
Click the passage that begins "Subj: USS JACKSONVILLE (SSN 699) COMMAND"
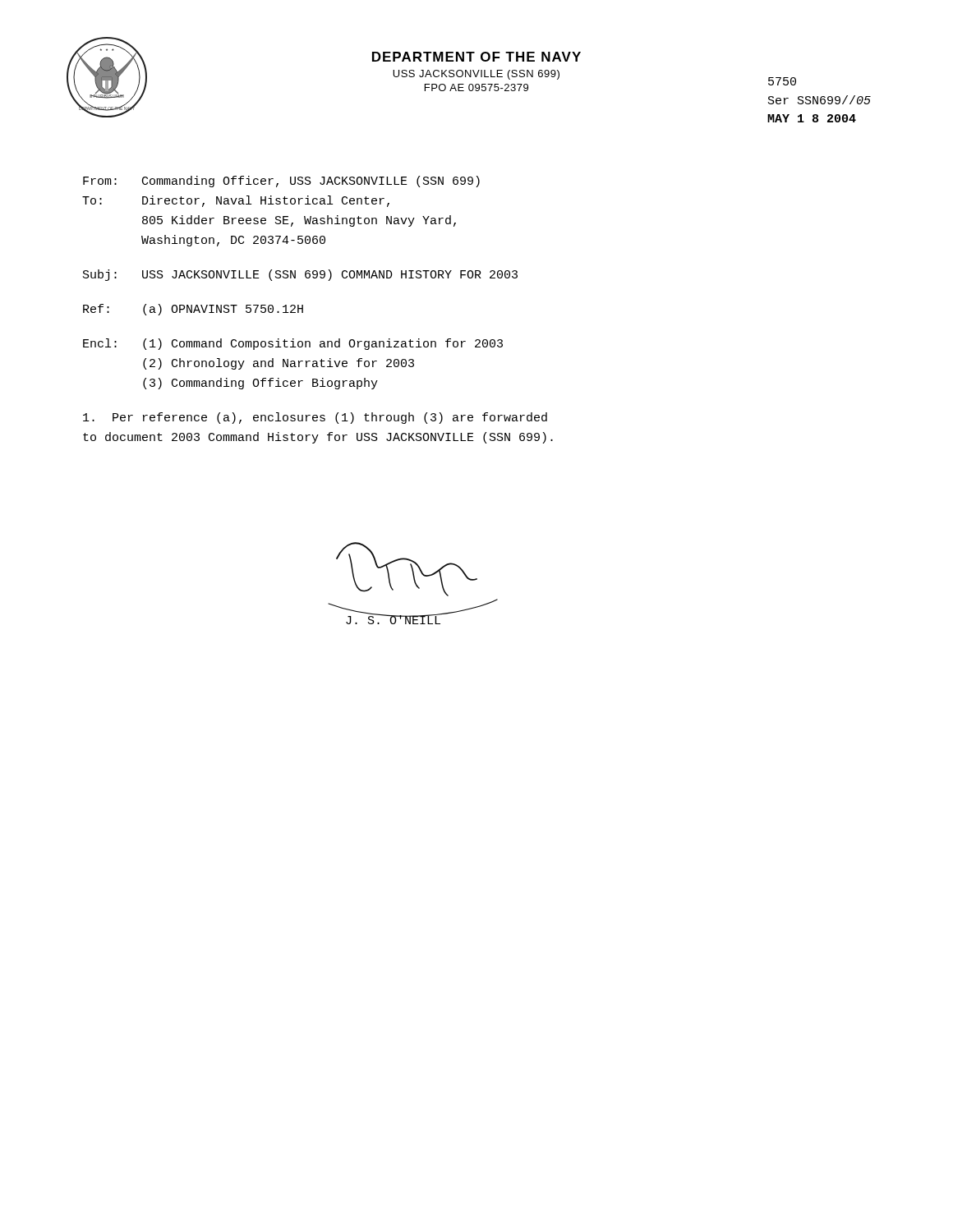coord(476,276)
